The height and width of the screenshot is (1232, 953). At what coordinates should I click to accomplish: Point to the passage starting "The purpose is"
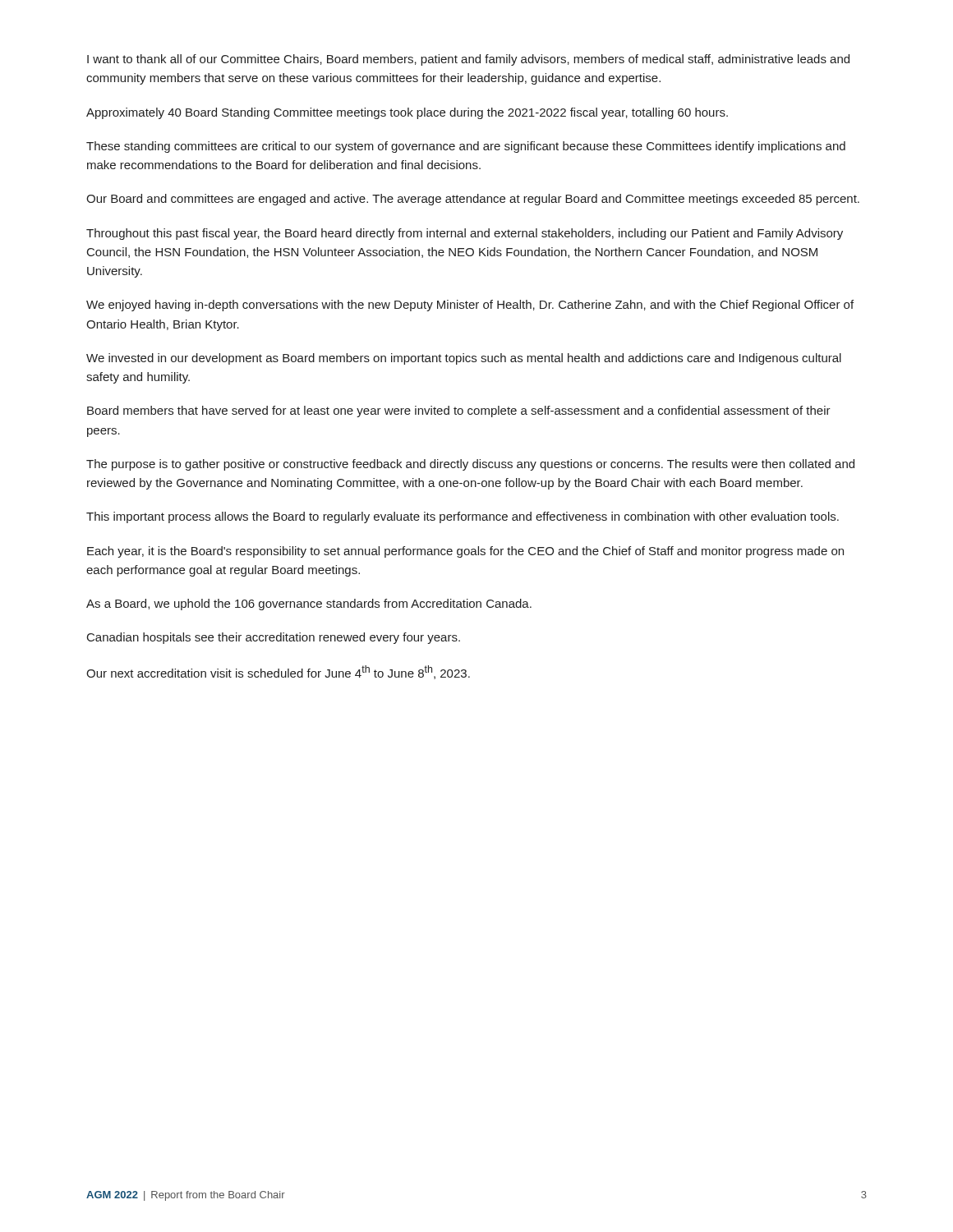tap(471, 473)
